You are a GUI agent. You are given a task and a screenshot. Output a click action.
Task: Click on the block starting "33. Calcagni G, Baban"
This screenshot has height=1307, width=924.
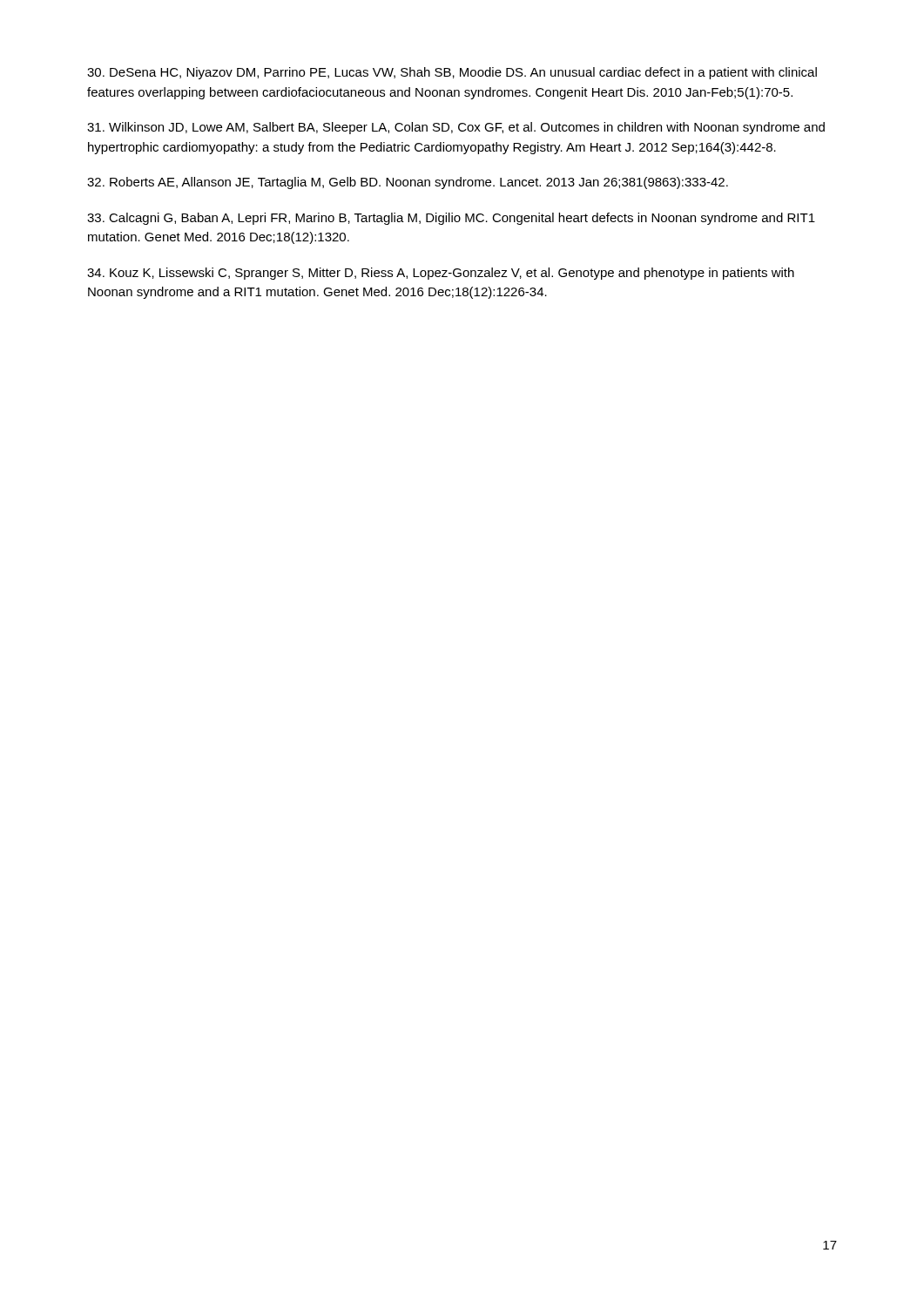point(451,227)
